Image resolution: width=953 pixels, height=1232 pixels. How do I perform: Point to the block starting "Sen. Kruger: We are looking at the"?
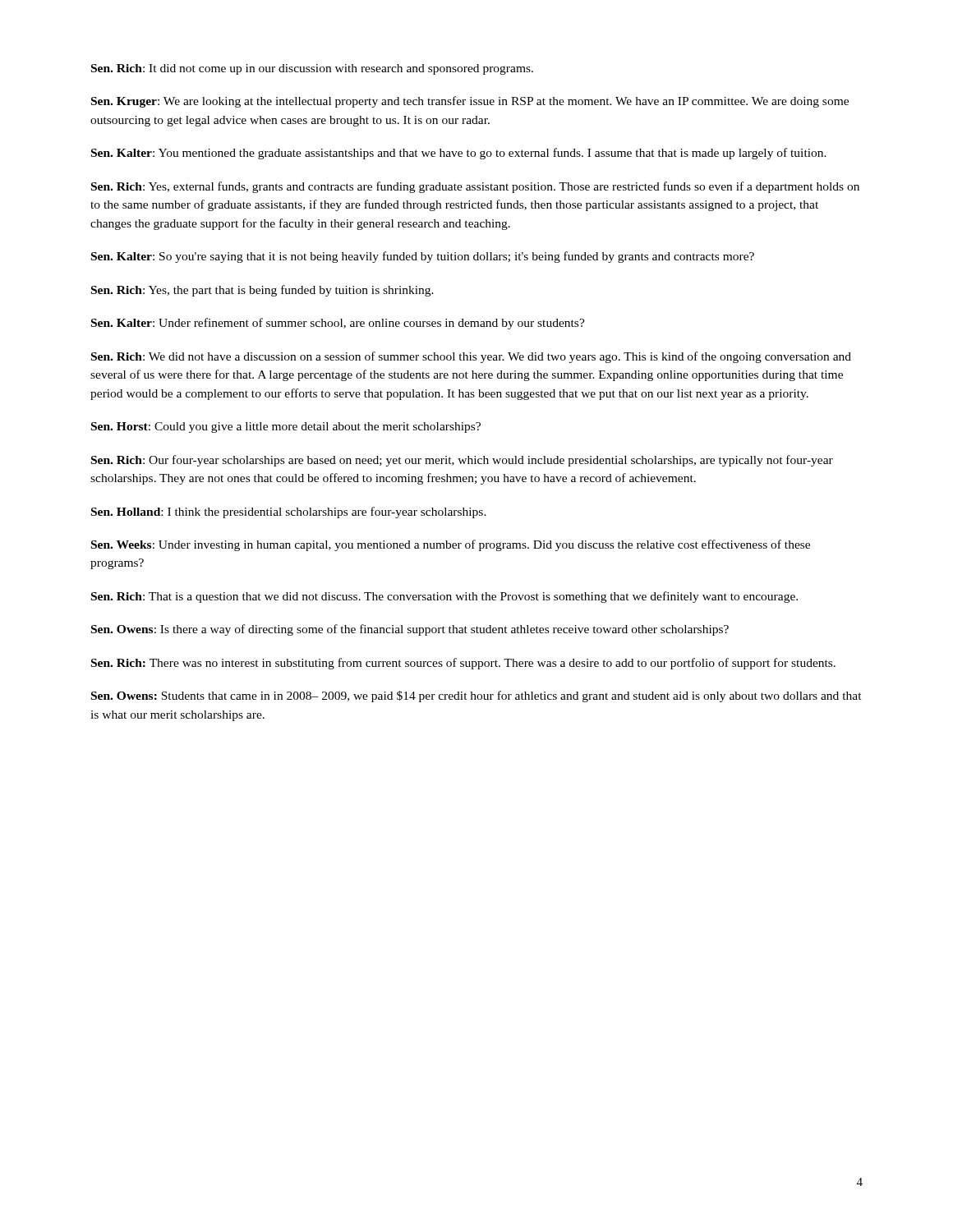(470, 110)
